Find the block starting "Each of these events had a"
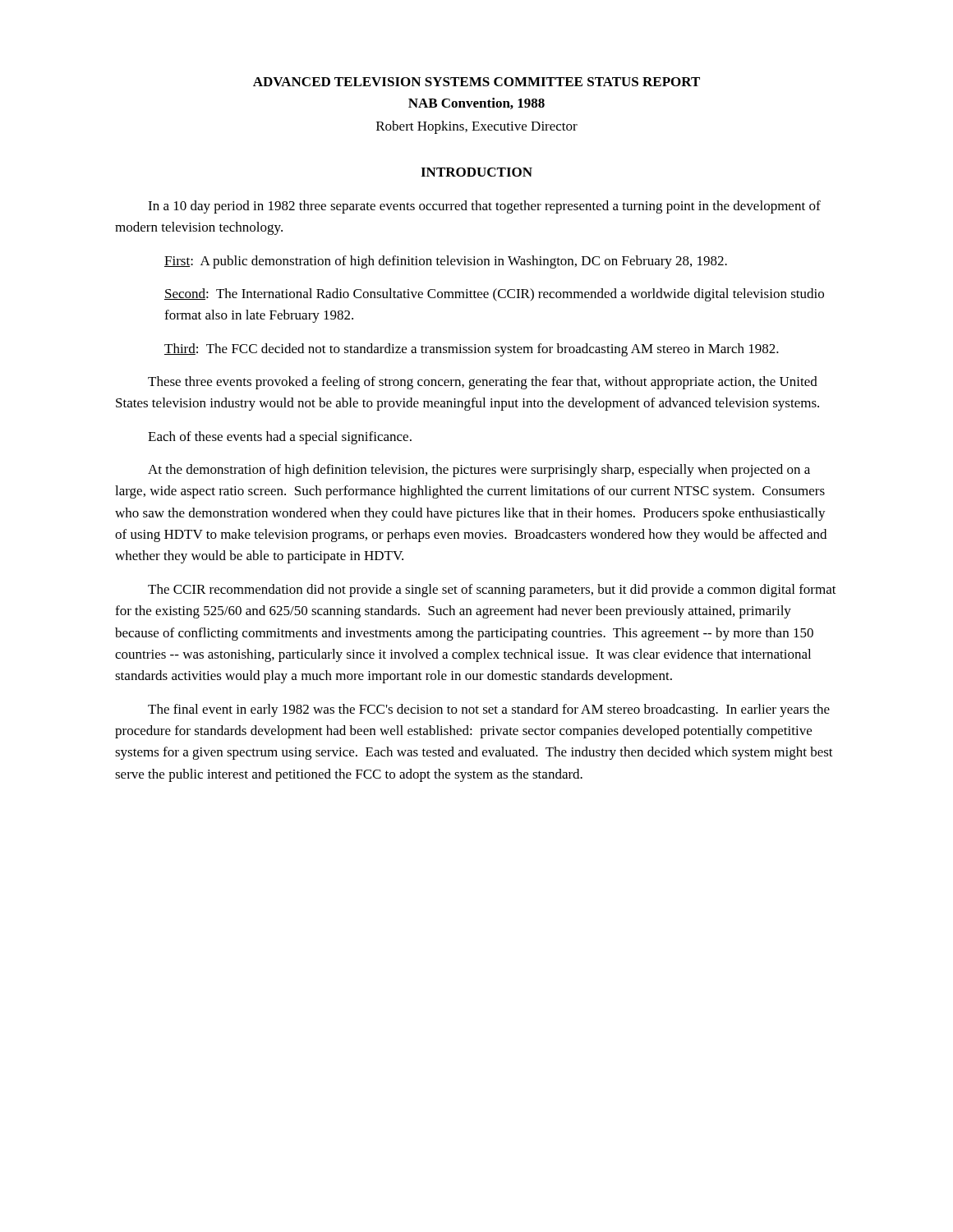Image resolution: width=953 pixels, height=1232 pixels. tap(280, 436)
